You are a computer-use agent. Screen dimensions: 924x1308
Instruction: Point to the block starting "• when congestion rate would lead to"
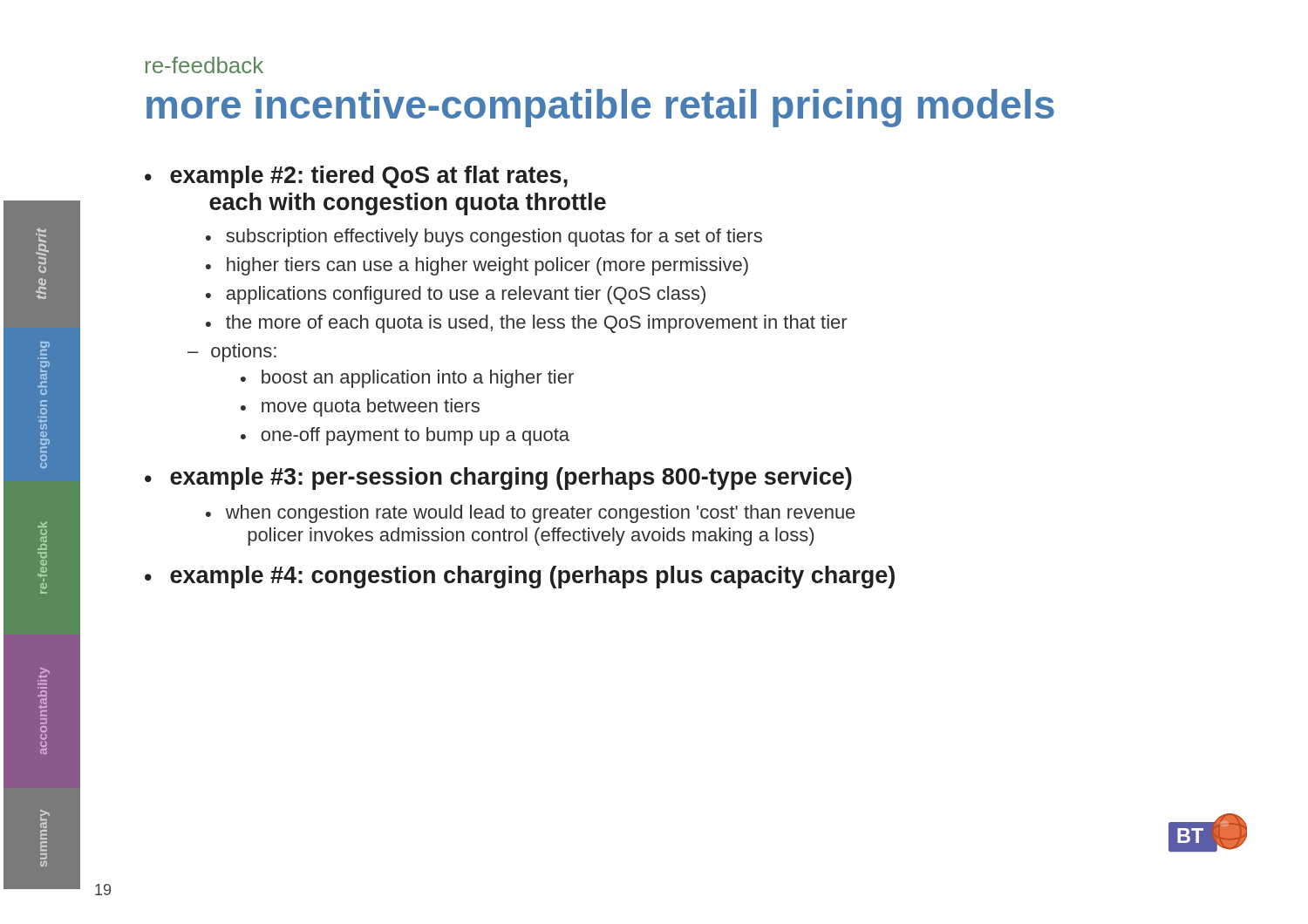click(530, 524)
